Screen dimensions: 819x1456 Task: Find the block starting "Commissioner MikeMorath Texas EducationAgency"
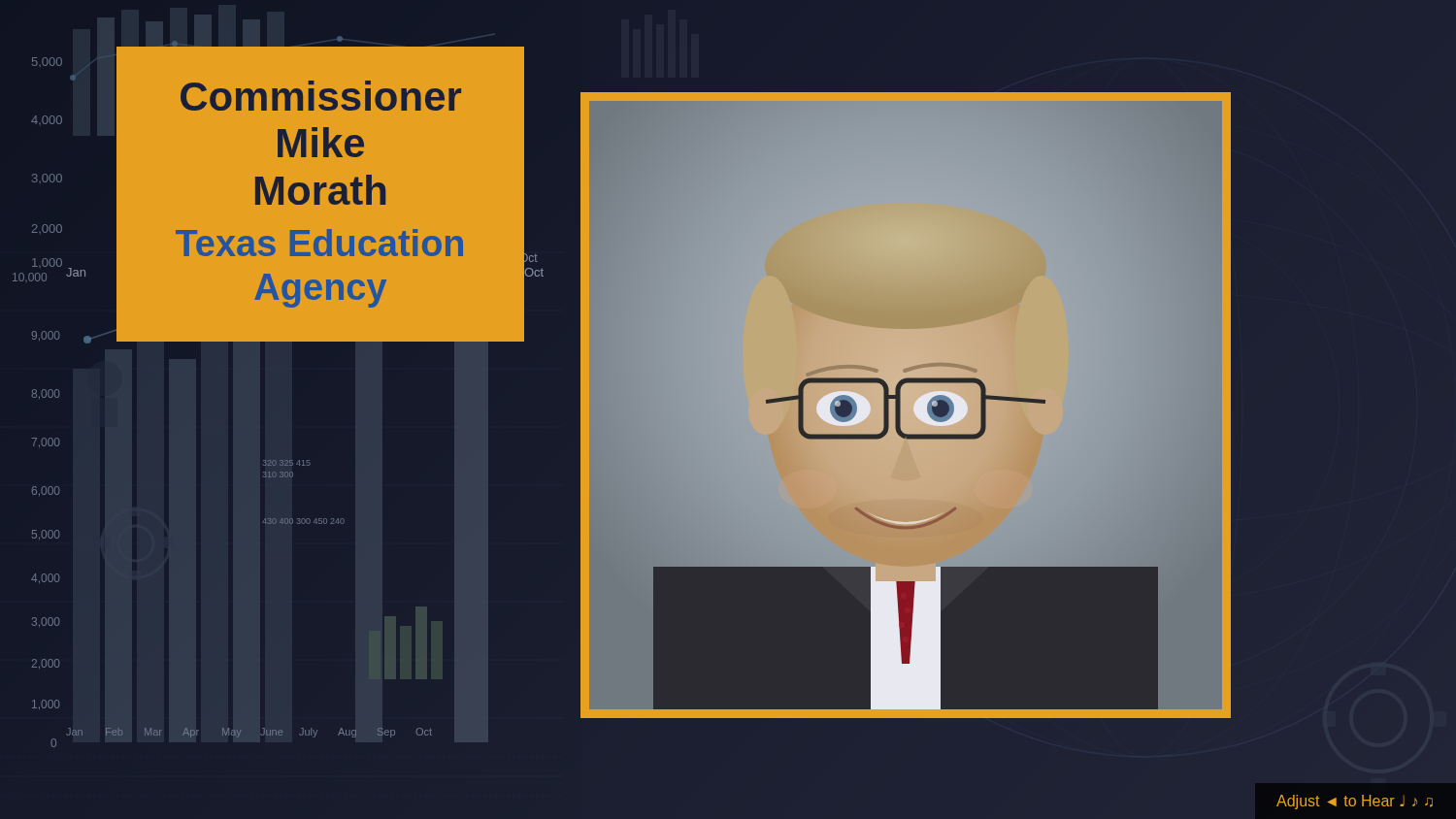[320, 192]
